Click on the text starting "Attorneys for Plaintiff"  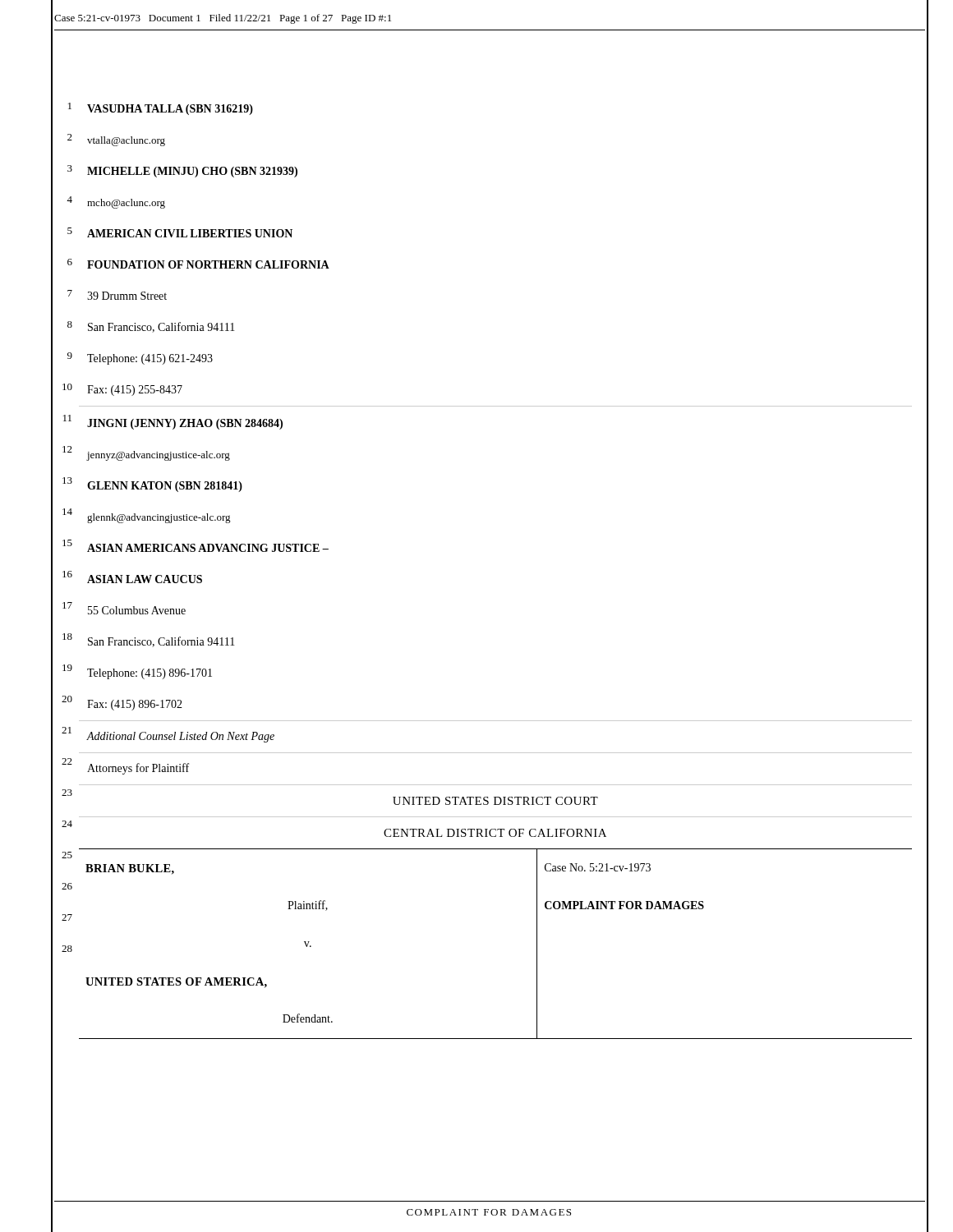(138, 768)
